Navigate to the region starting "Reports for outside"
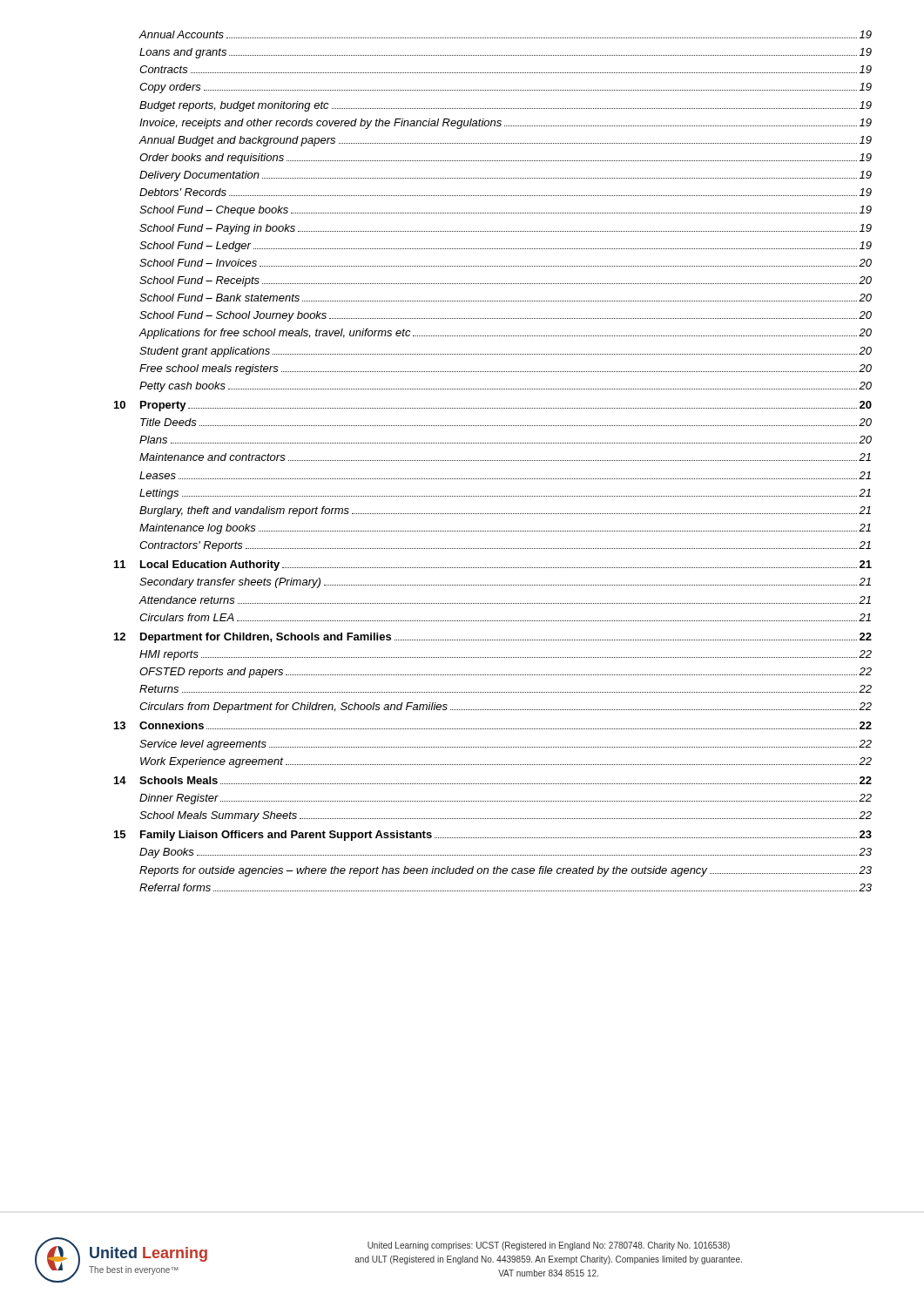This screenshot has height=1307, width=924. (506, 870)
